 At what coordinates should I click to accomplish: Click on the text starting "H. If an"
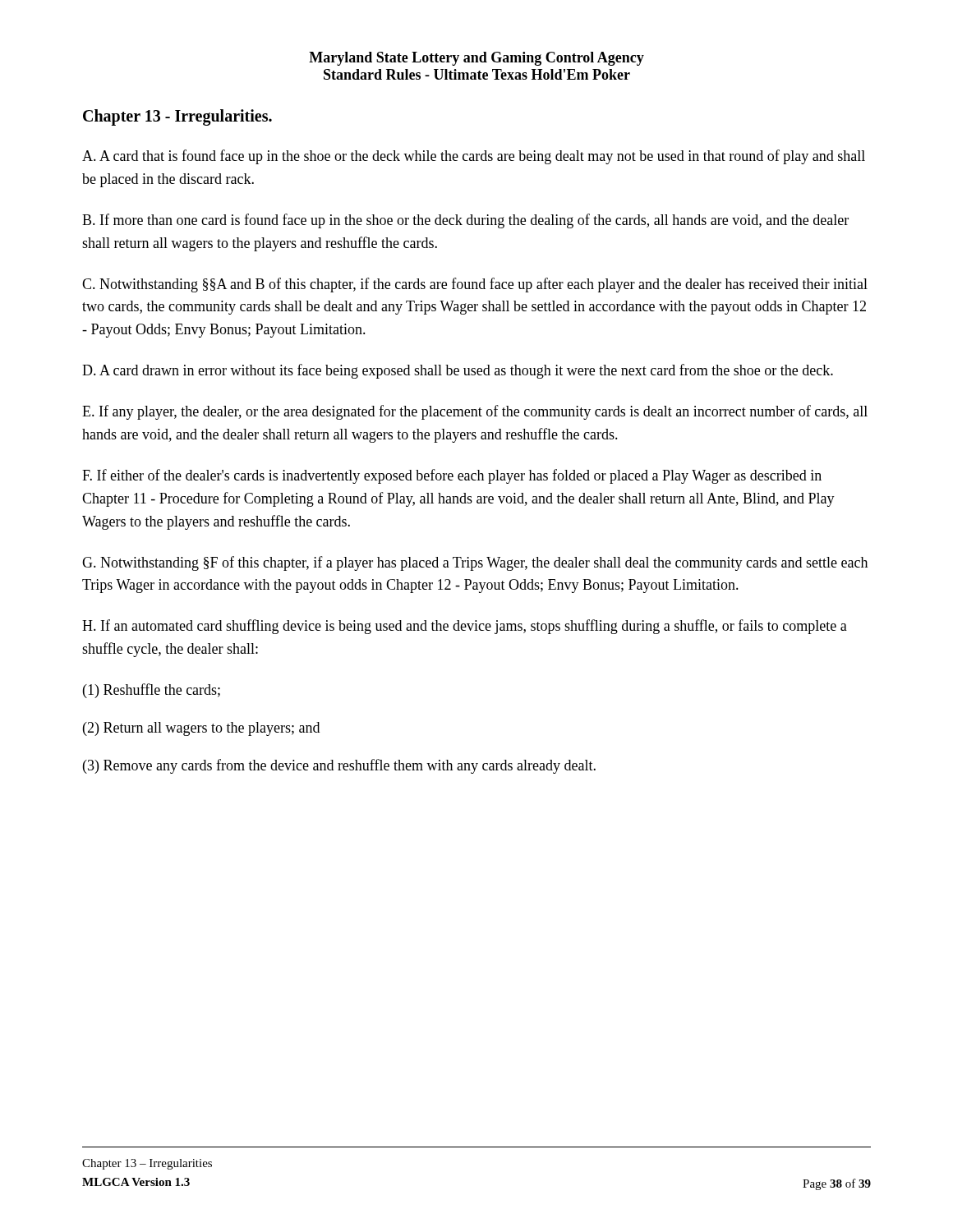464,638
